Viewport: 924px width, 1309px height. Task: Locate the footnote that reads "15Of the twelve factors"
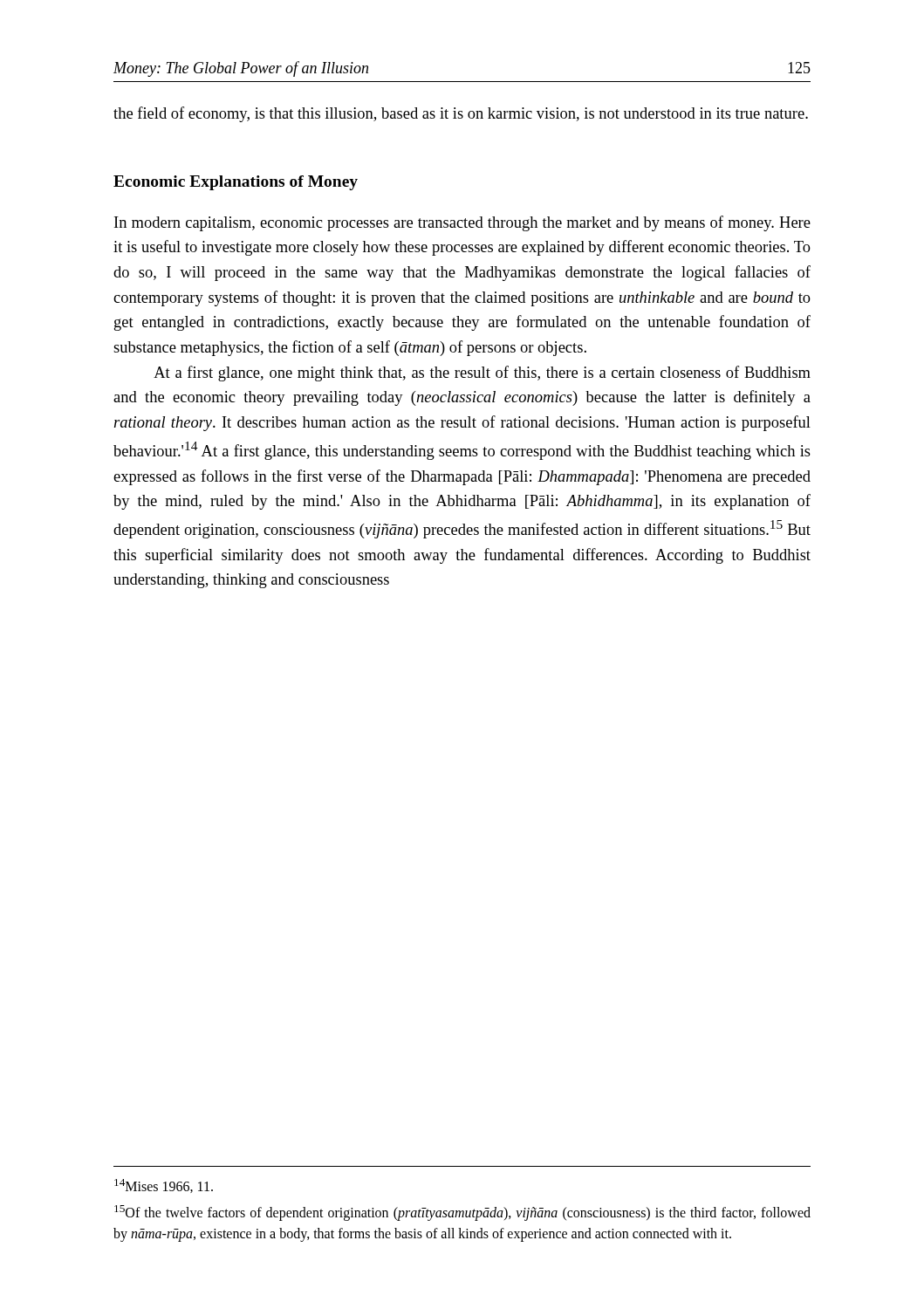(x=462, y=1221)
